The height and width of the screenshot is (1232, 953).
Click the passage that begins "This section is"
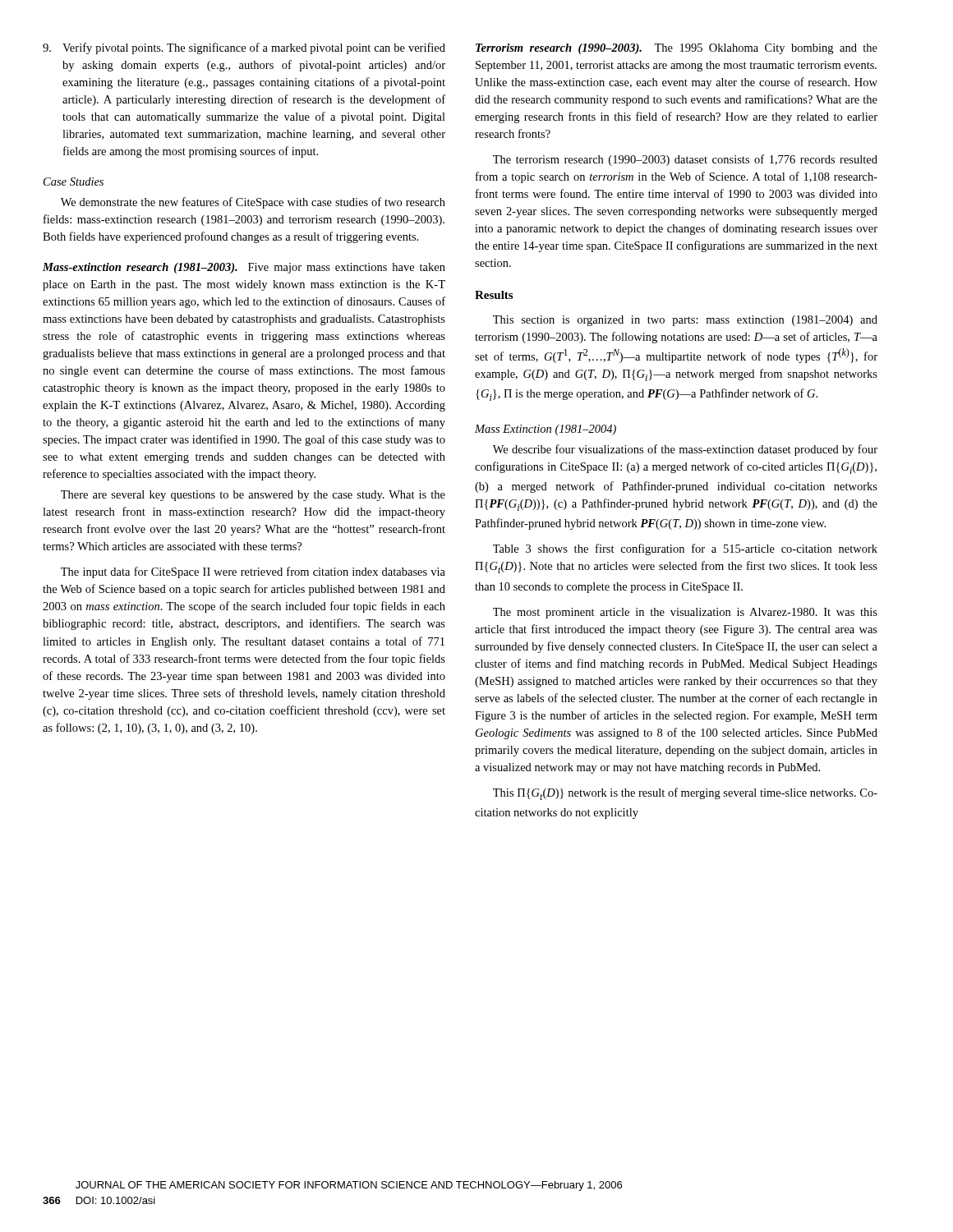click(x=676, y=358)
